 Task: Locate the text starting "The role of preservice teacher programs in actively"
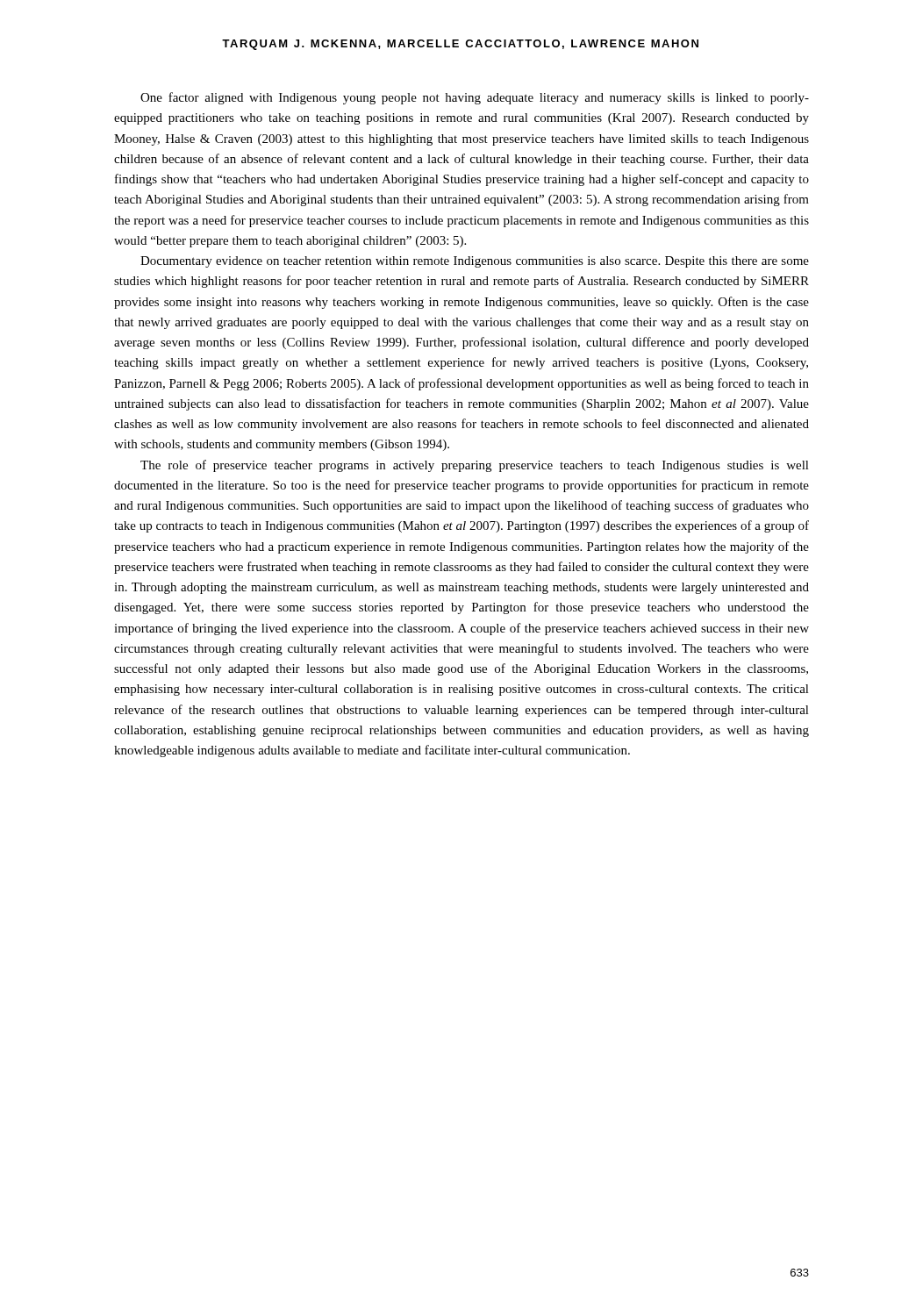pyautogui.click(x=462, y=608)
